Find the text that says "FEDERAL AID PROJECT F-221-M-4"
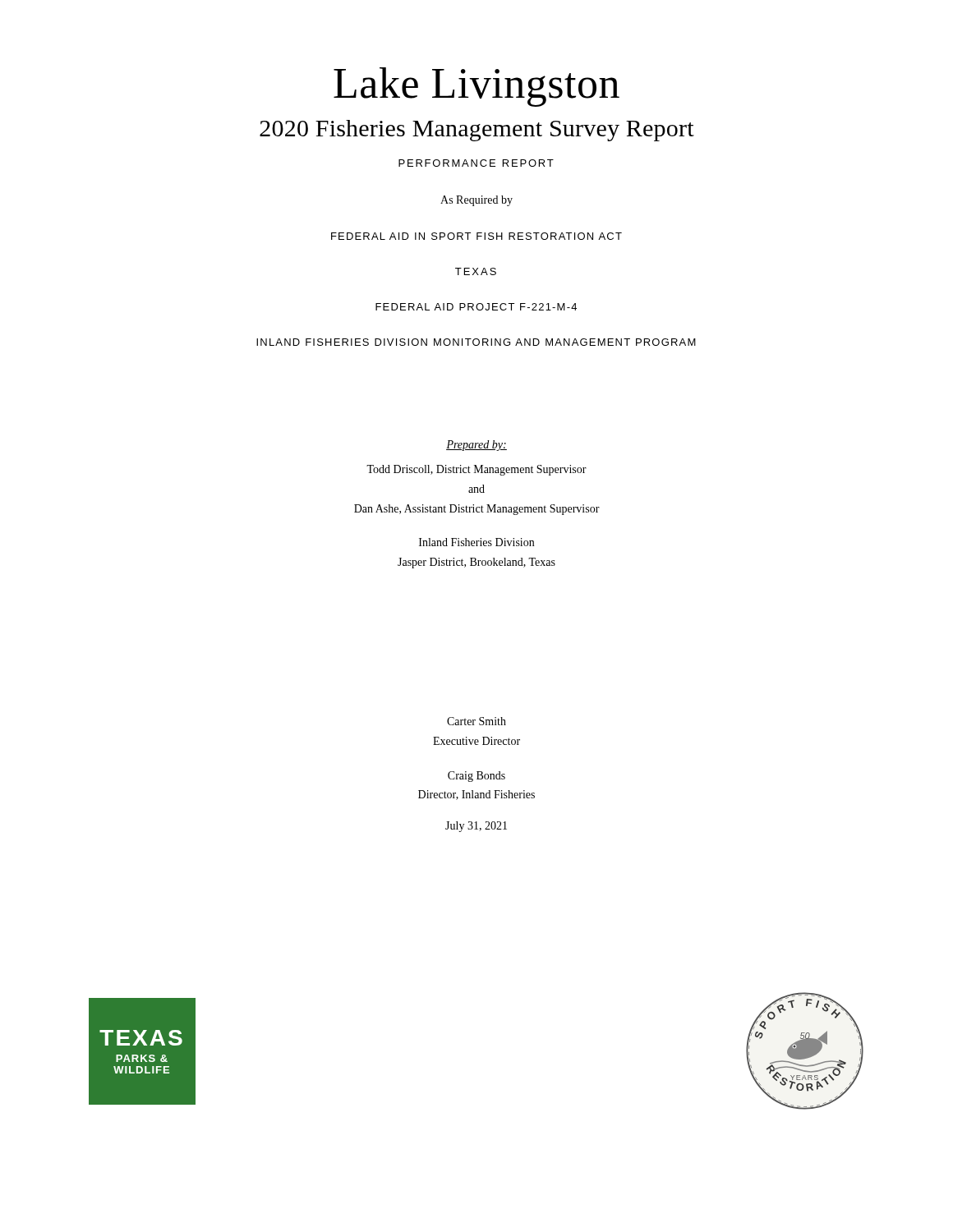Image resolution: width=953 pixels, height=1232 pixels. click(476, 307)
